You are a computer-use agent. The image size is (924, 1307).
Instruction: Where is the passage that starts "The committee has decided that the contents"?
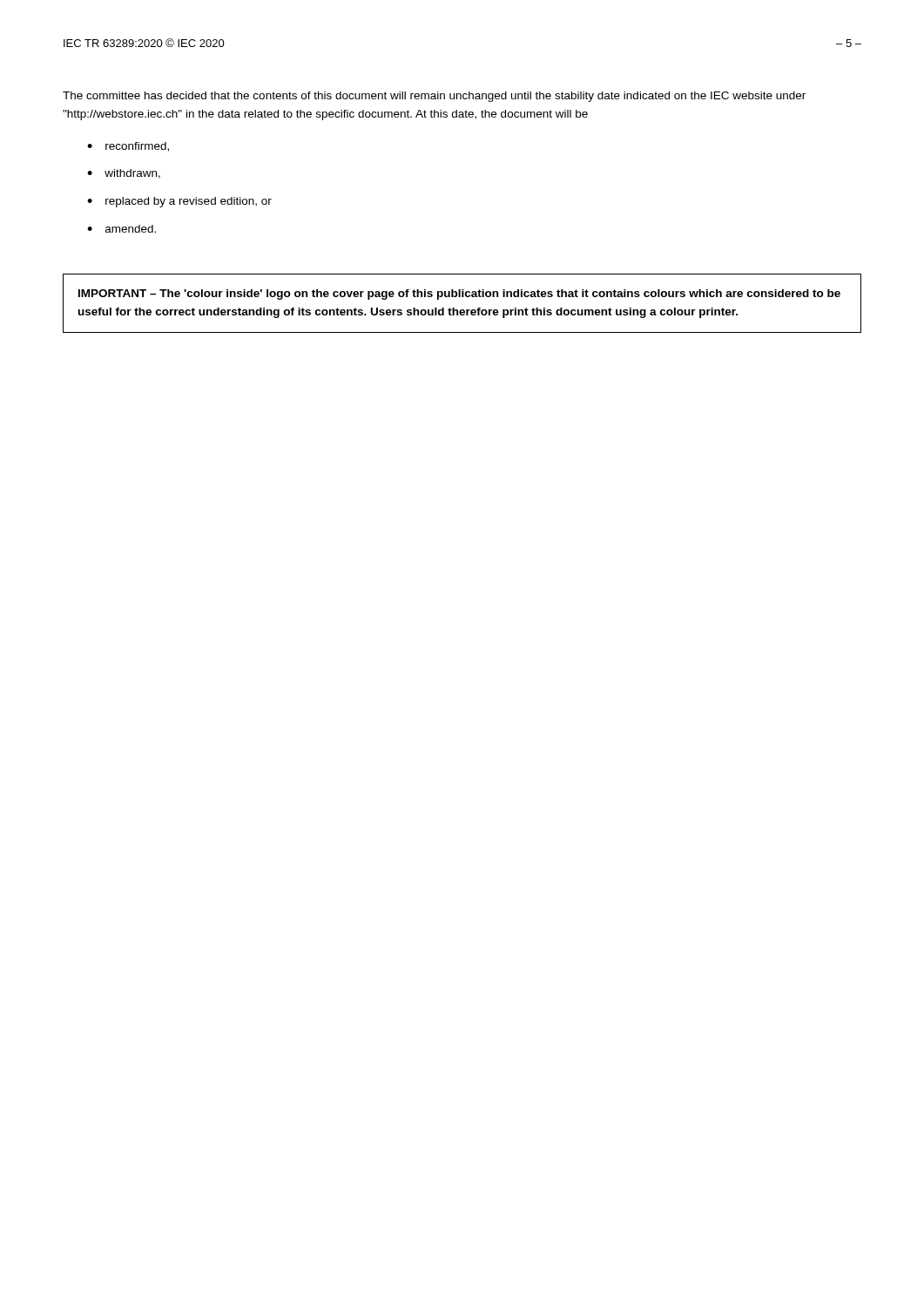click(434, 104)
